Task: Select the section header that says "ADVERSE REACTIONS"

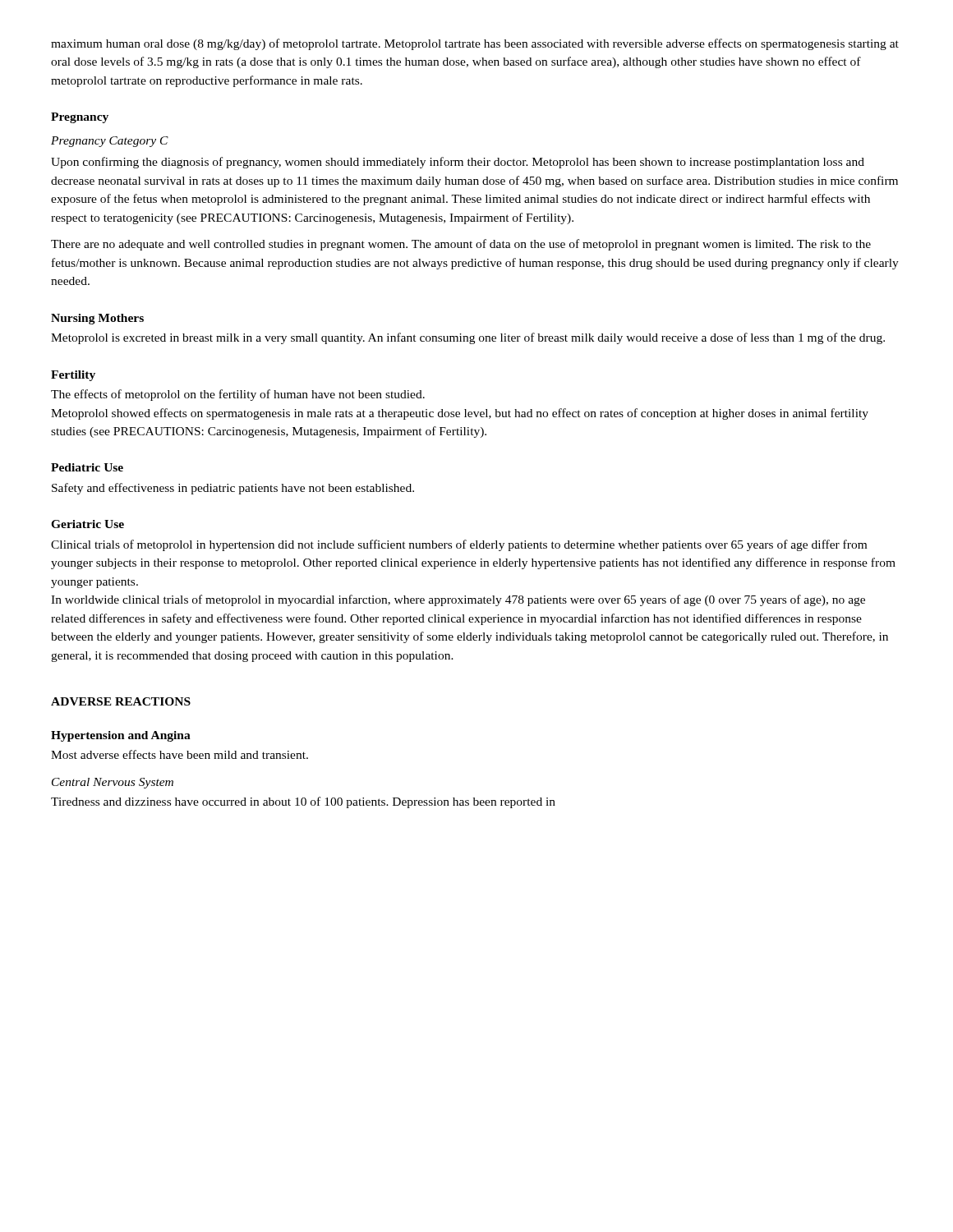Action: pos(121,701)
